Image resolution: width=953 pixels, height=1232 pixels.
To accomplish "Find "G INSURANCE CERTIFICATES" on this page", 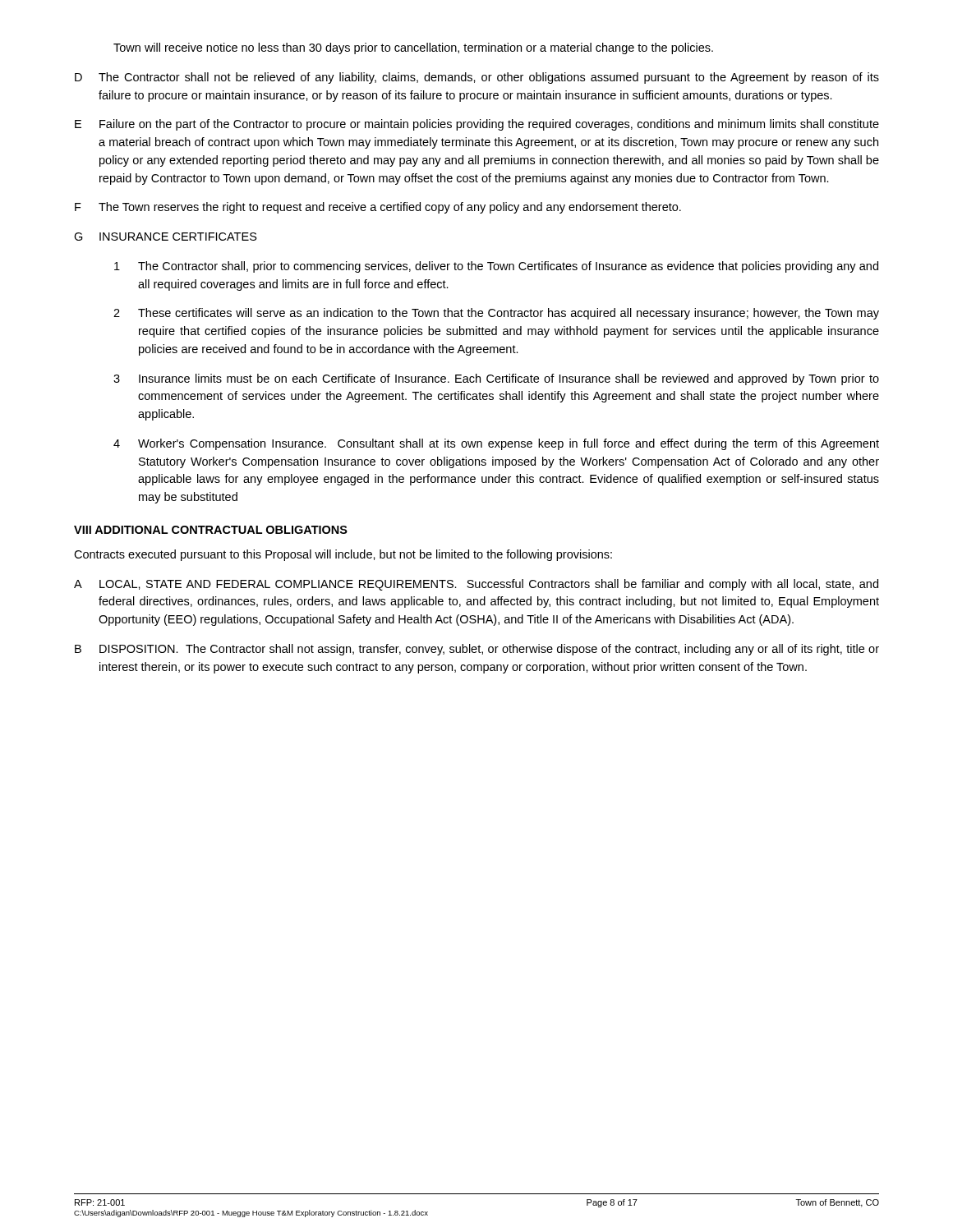I will (166, 237).
